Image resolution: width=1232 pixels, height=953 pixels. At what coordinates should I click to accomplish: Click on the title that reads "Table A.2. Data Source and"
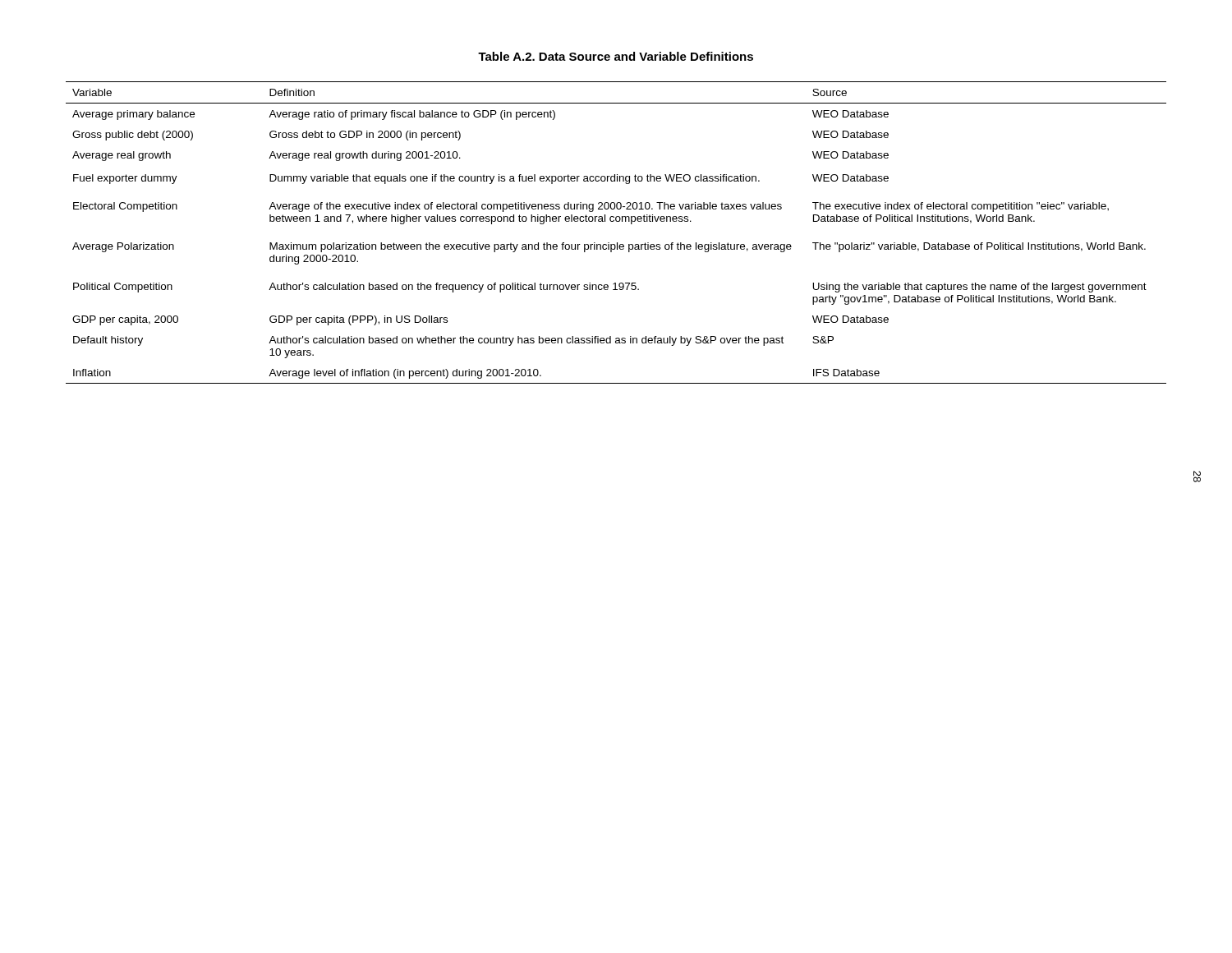tap(616, 56)
